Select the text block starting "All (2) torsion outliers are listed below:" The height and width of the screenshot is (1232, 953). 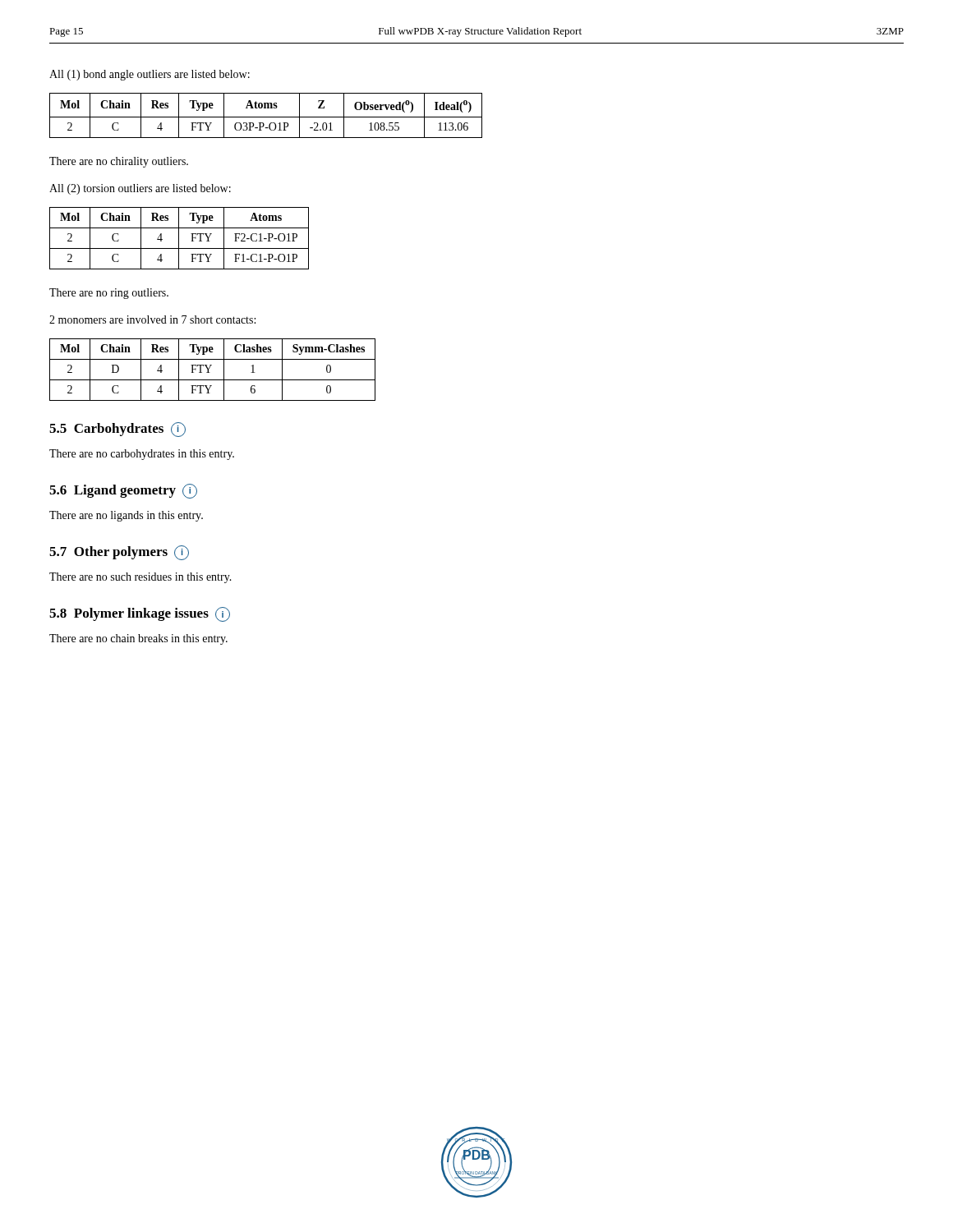(x=140, y=188)
